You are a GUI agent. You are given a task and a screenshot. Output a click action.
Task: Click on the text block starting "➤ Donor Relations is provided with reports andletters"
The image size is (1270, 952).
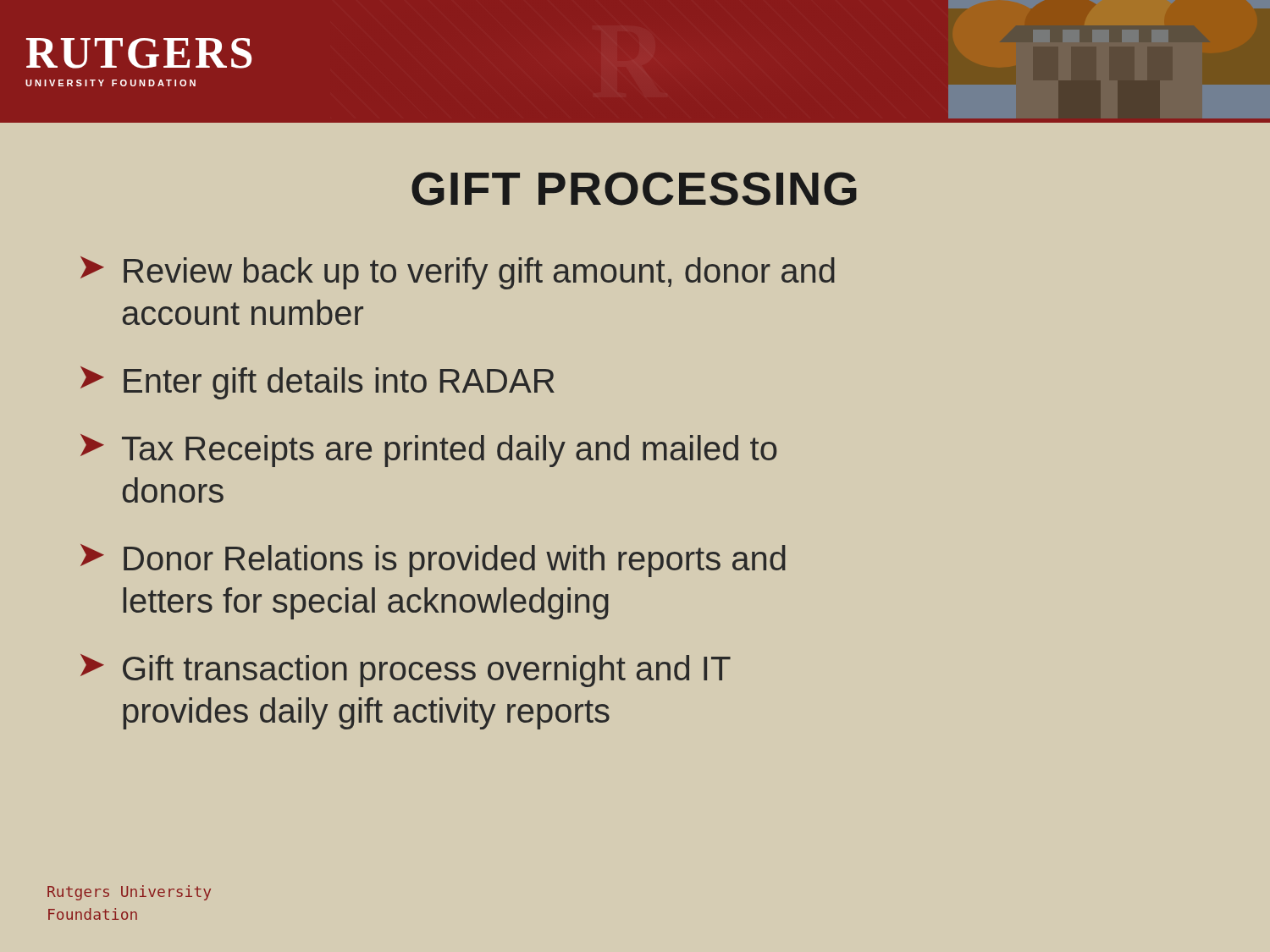click(432, 580)
